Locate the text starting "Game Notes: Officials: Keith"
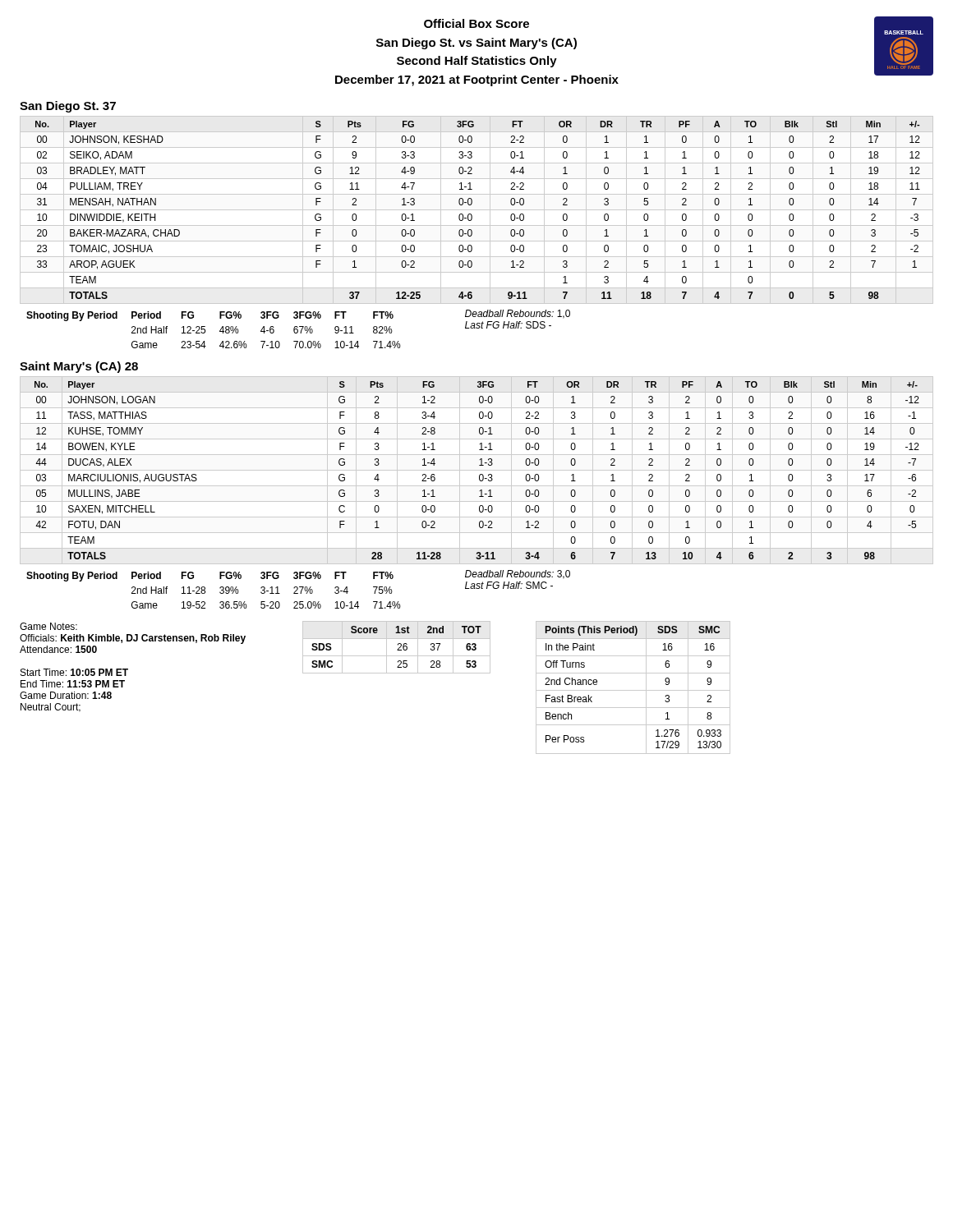The height and width of the screenshot is (1232, 953). pos(133,667)
